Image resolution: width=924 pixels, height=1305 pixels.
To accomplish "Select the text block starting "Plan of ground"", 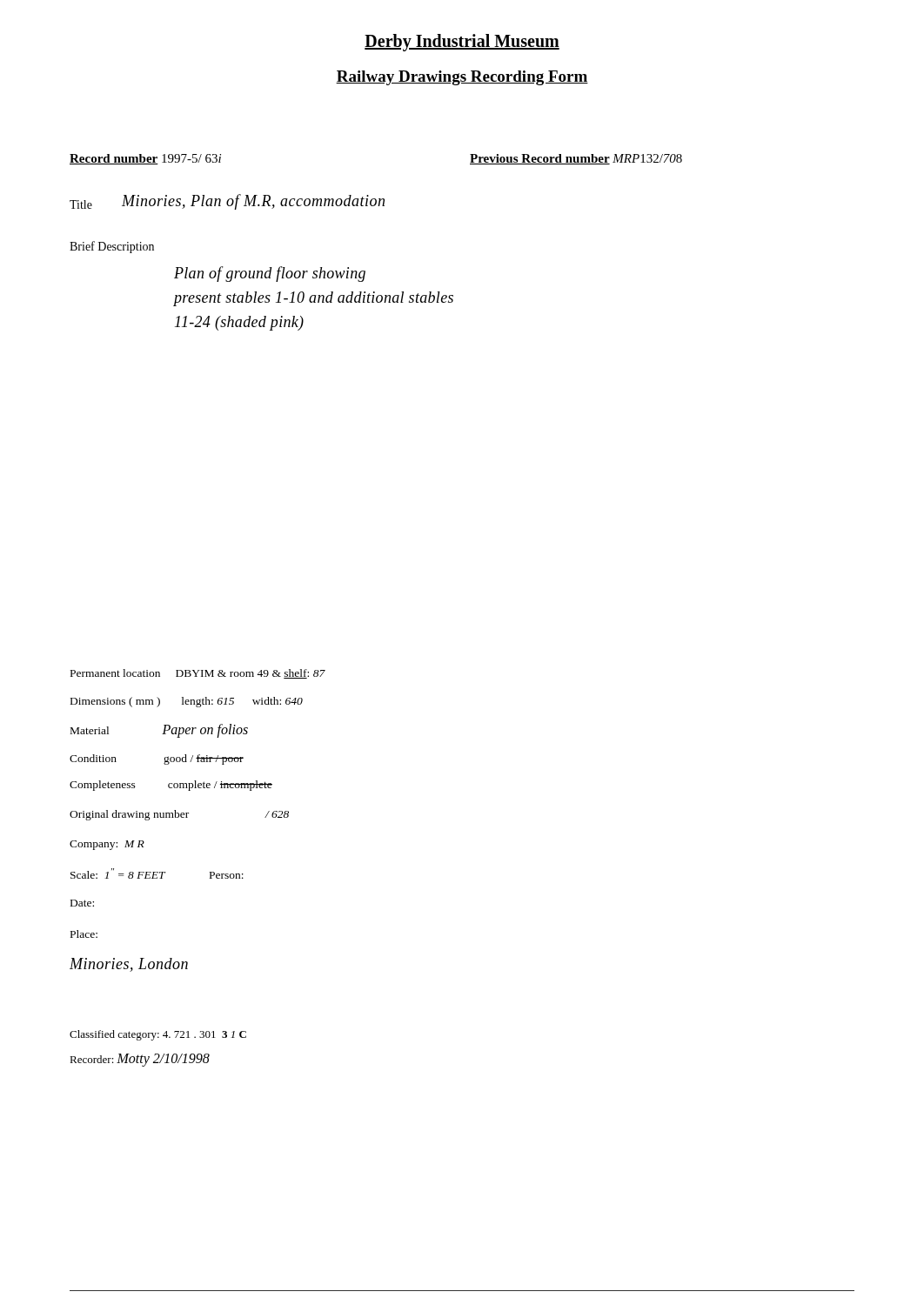I will click(314, 297).
